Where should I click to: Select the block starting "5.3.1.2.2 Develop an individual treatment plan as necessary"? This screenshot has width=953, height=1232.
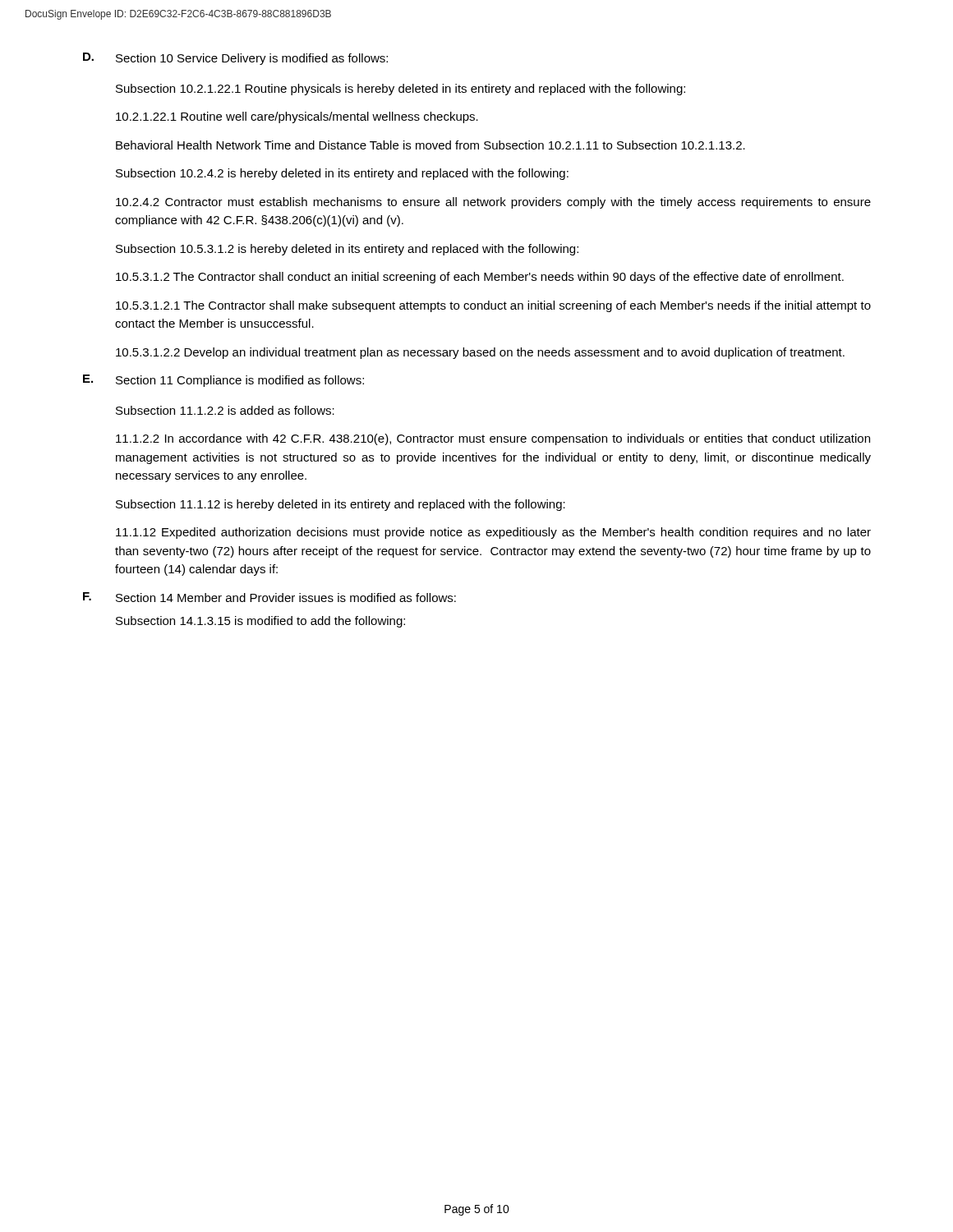click(480, 352)
